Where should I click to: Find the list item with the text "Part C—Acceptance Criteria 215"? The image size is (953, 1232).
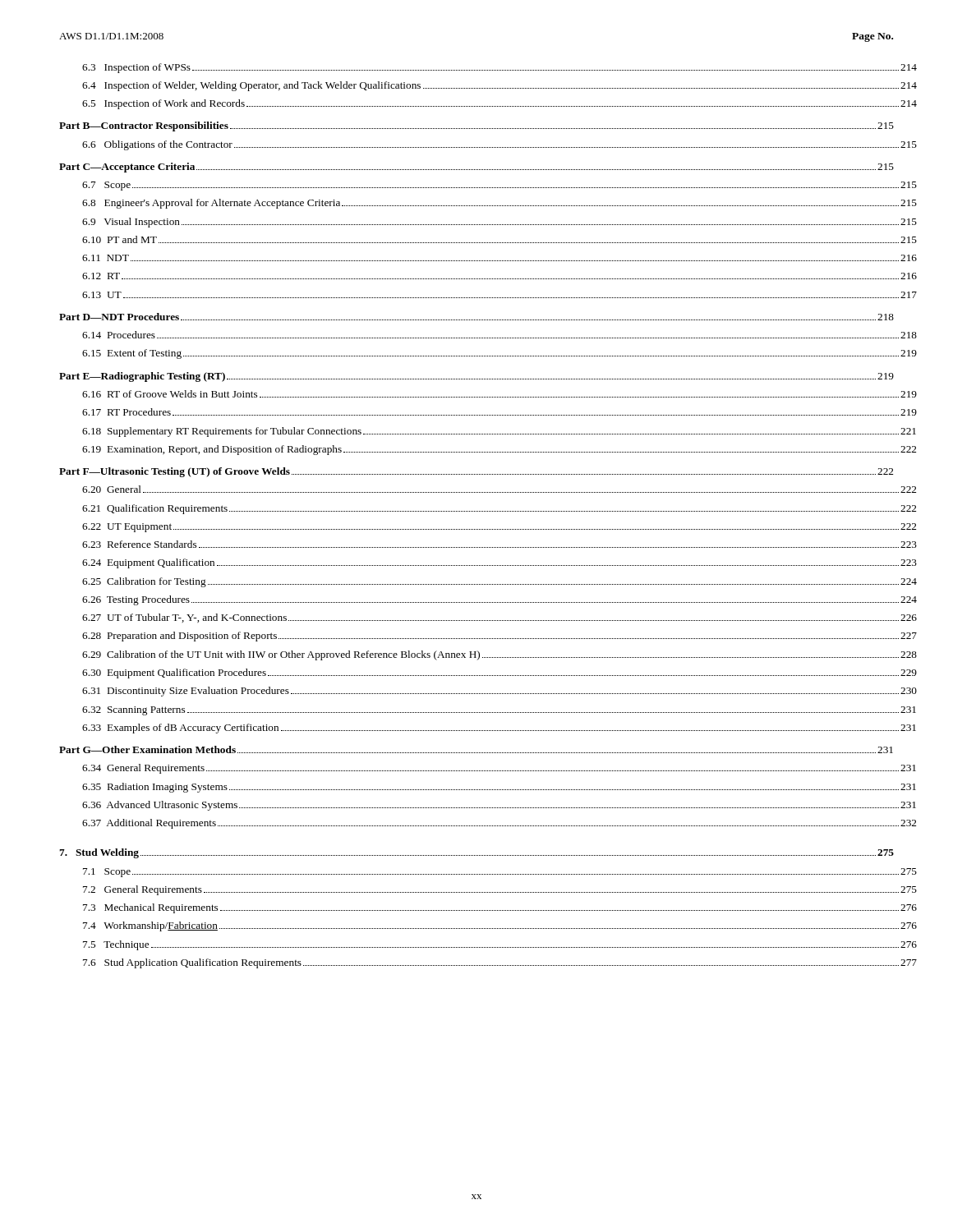476,166
